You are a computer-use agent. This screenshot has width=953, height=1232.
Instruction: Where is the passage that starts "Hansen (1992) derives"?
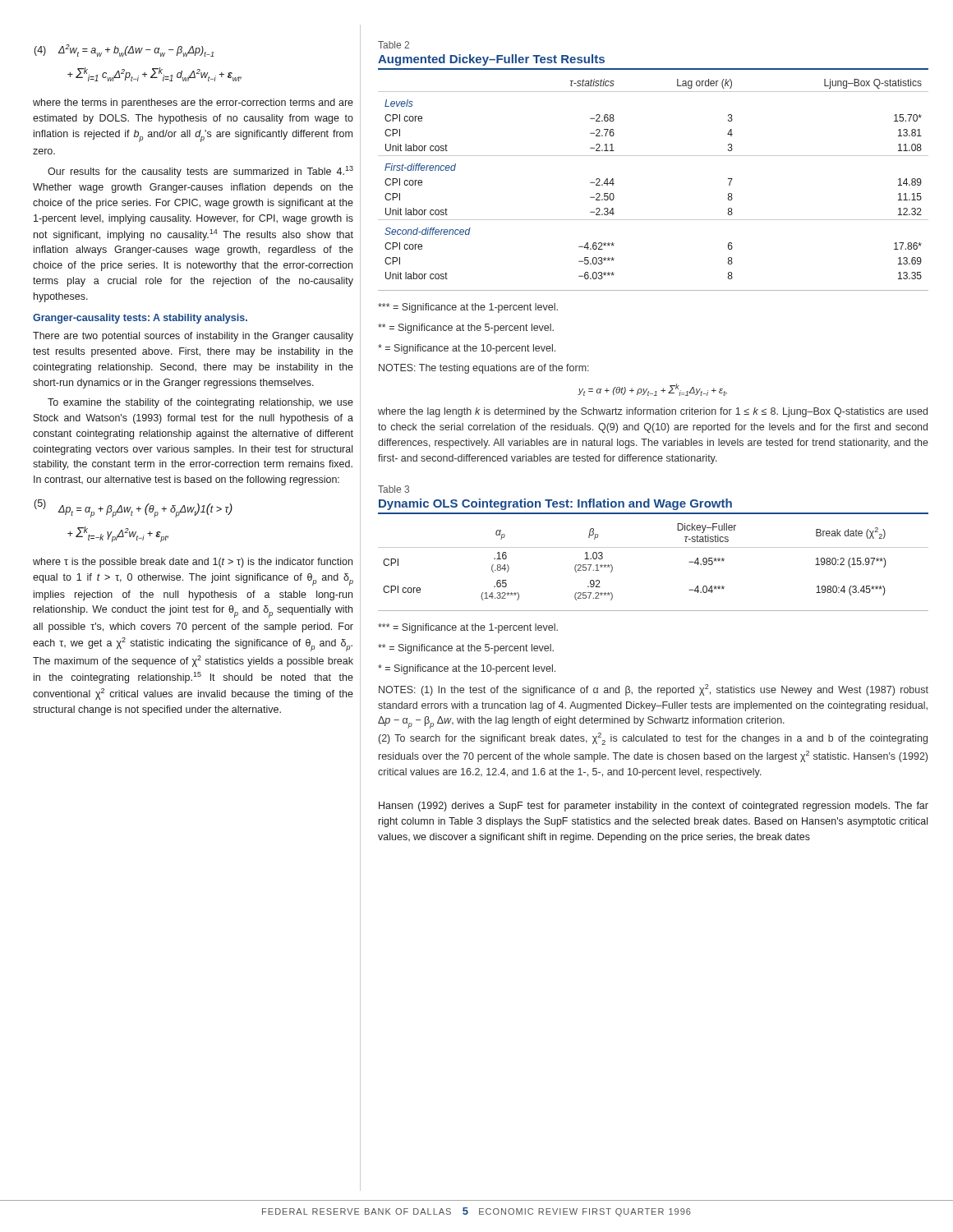[653, 821]
